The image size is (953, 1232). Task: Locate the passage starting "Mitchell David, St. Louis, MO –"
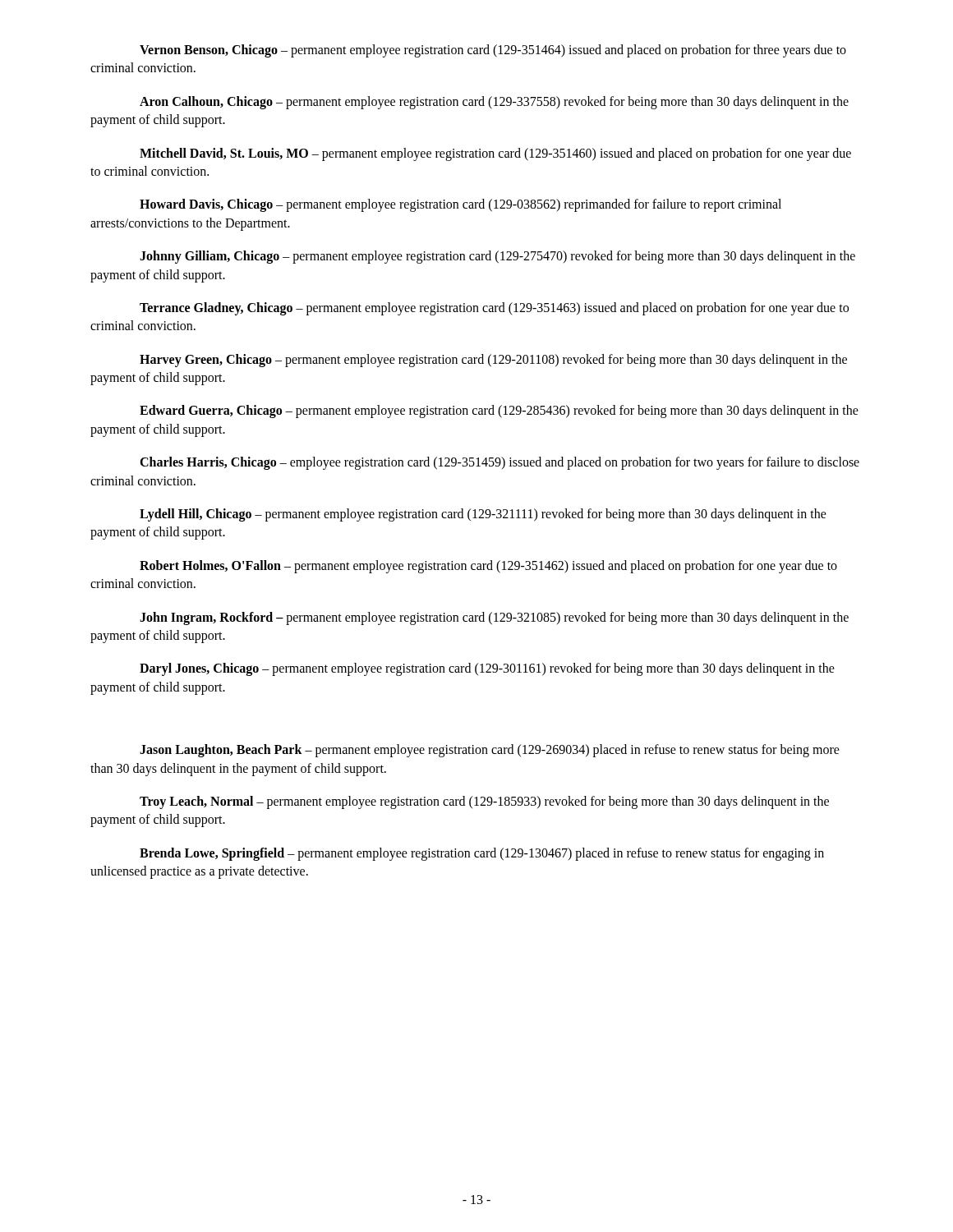click(476, 163)
